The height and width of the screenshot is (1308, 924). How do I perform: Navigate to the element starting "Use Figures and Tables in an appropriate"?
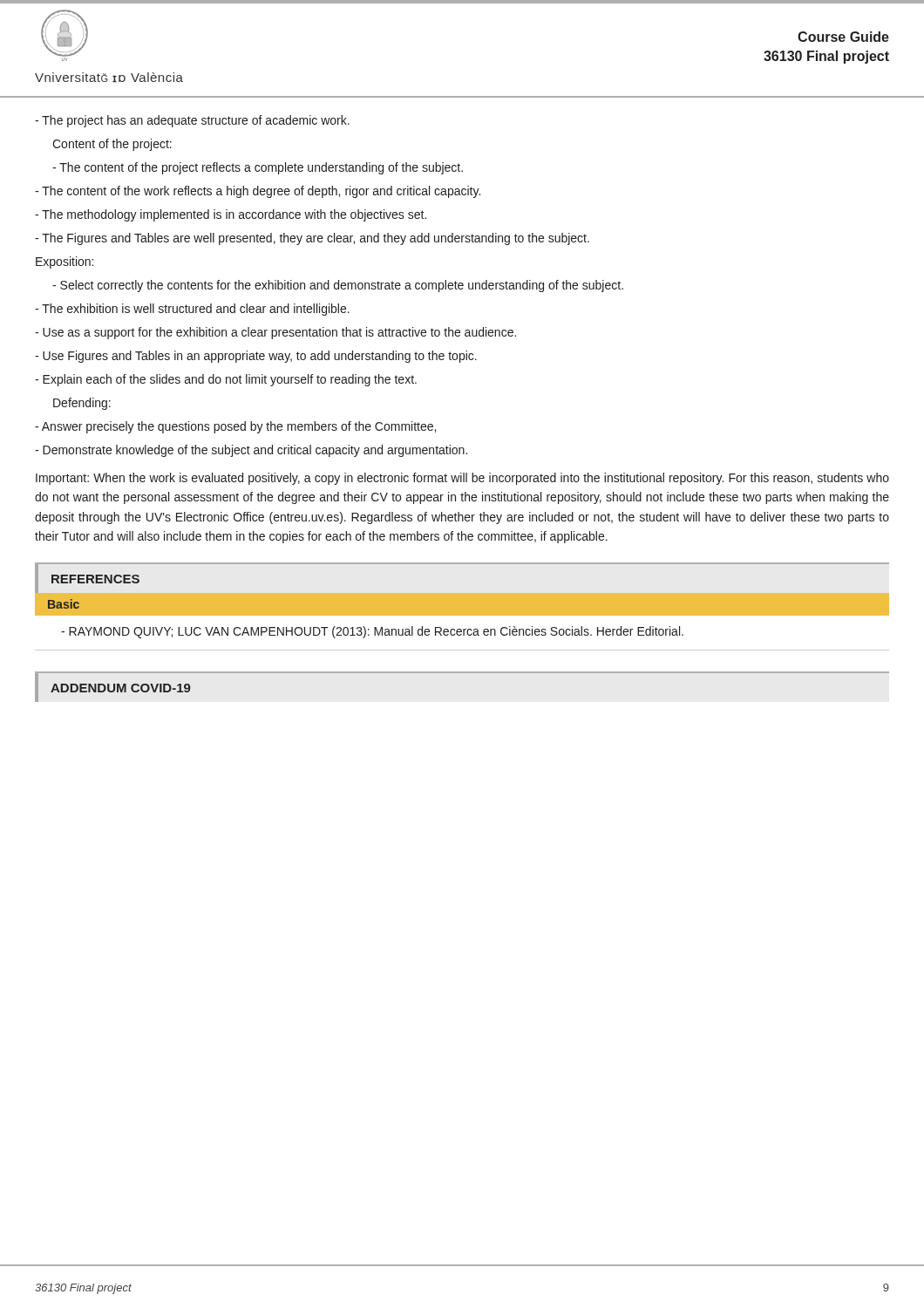point(256,356)
